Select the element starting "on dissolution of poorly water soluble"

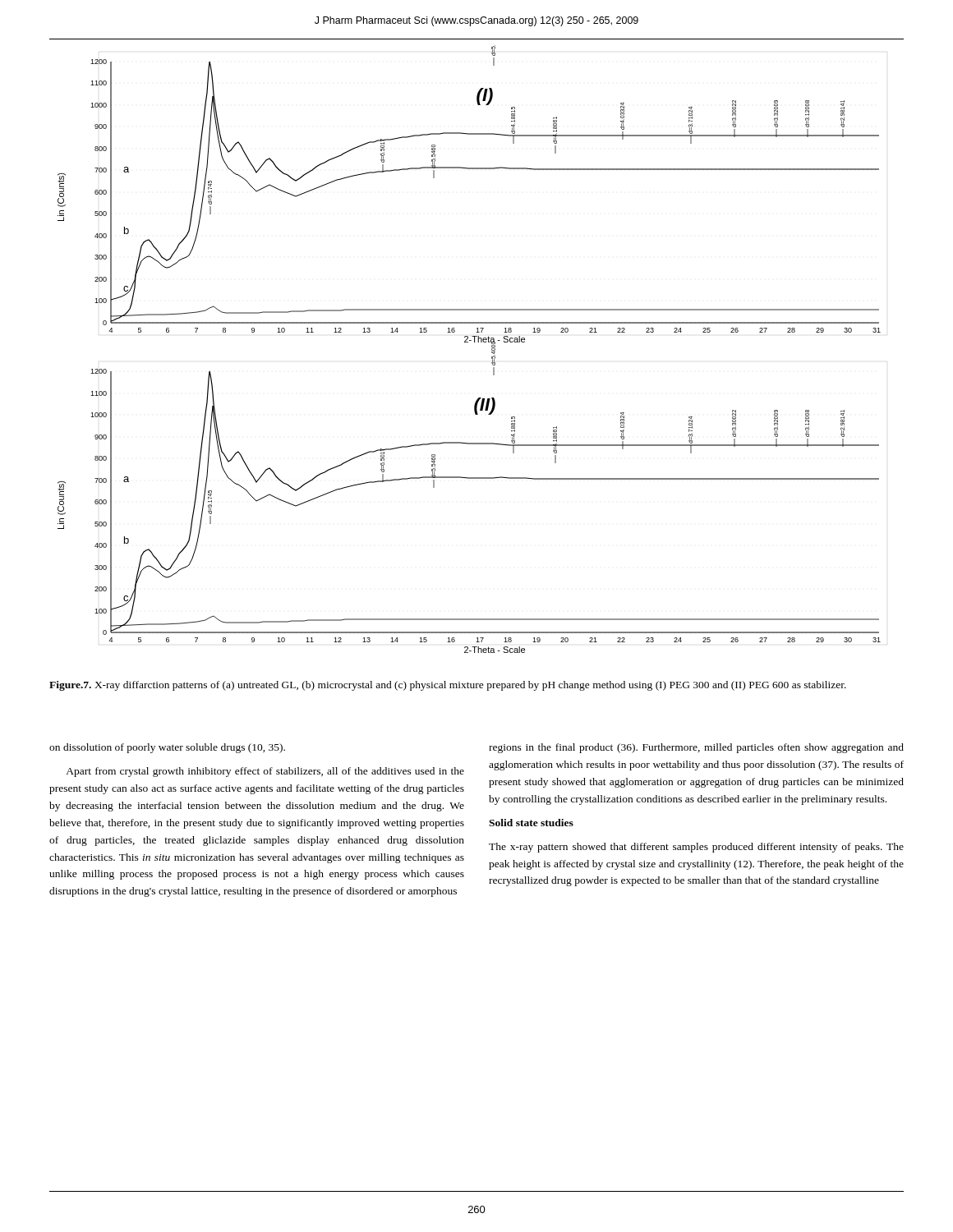point(257,820)
